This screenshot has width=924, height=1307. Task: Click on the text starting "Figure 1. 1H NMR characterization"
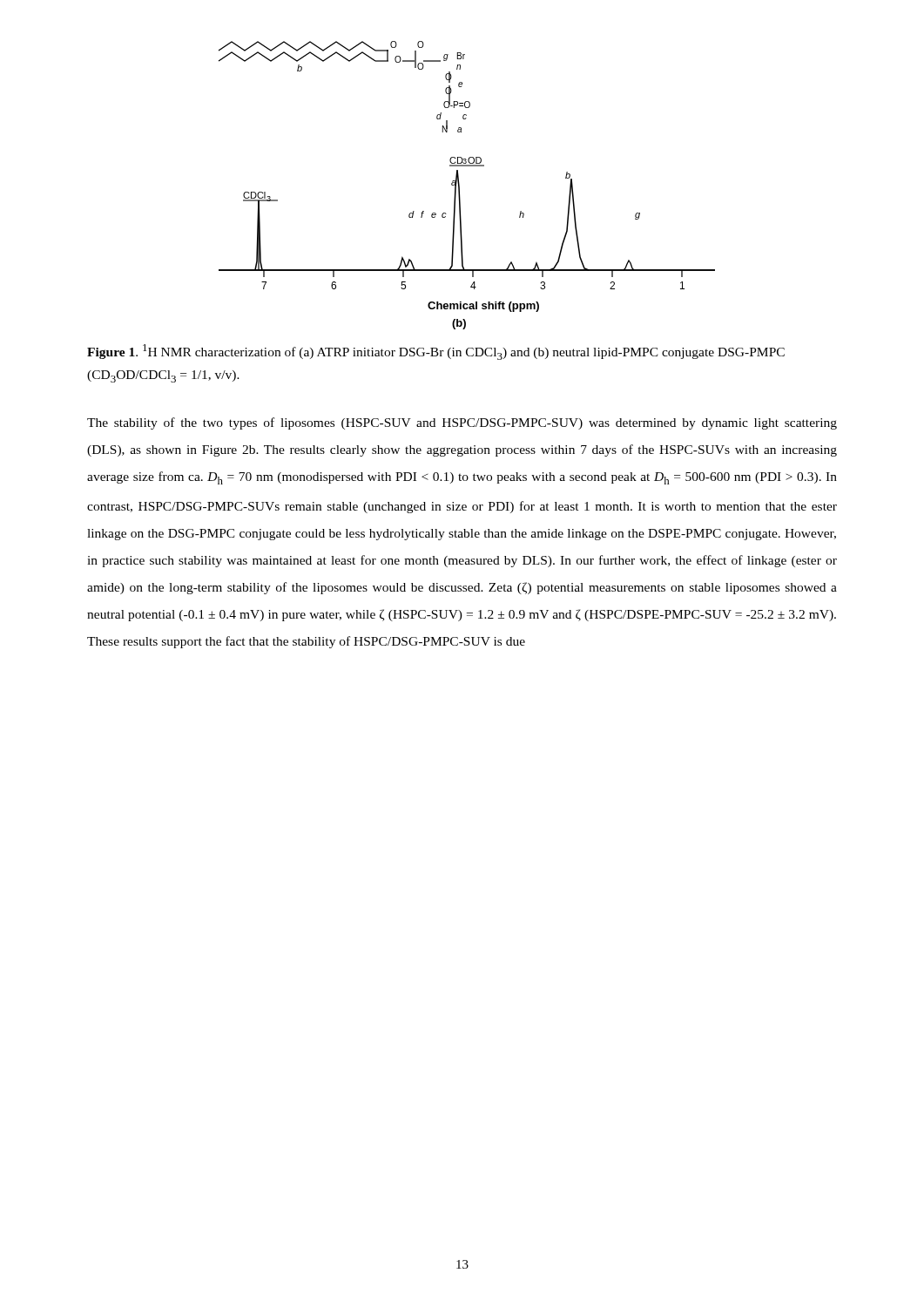(436, 363)
